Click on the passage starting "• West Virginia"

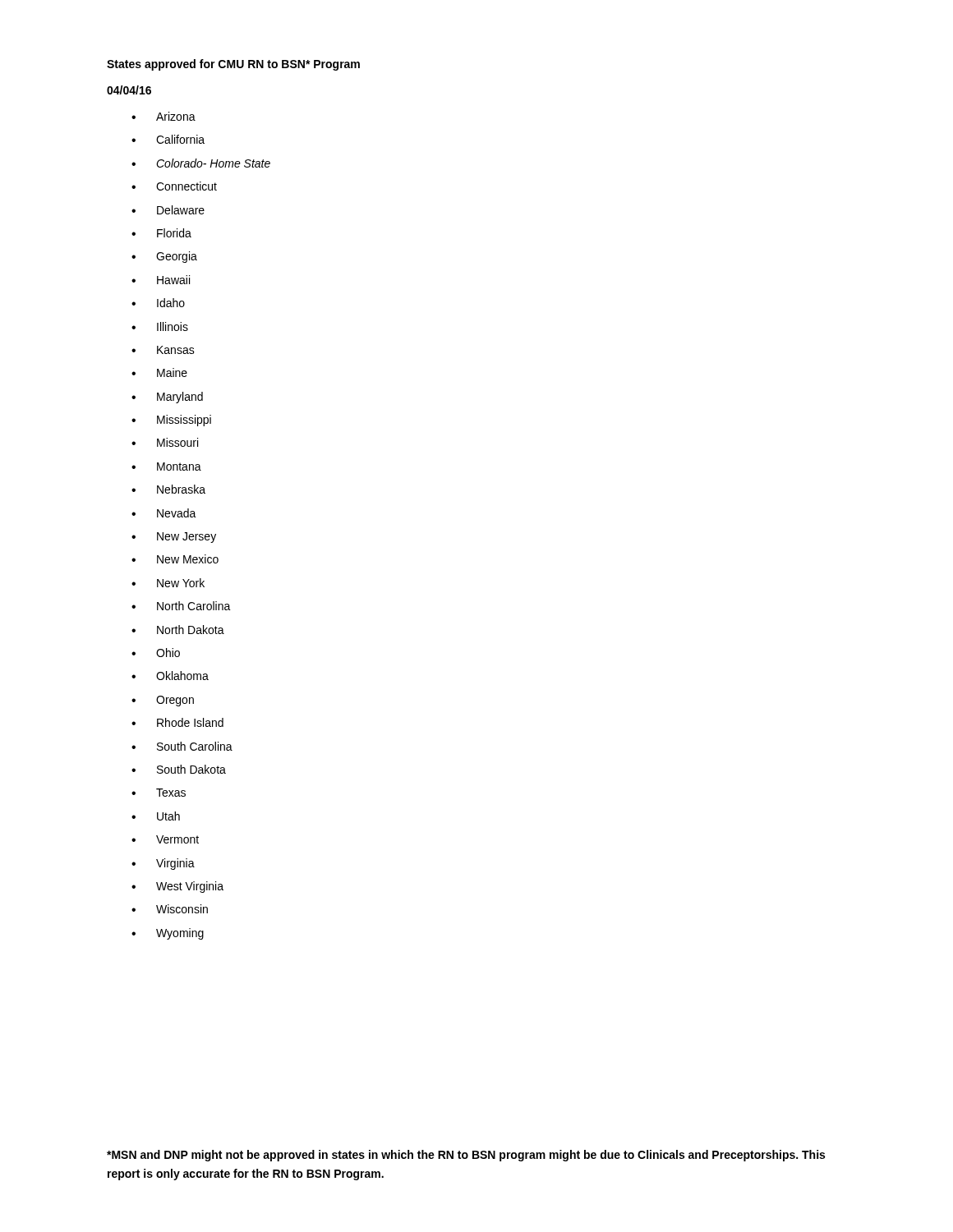(x=177, y=887)
